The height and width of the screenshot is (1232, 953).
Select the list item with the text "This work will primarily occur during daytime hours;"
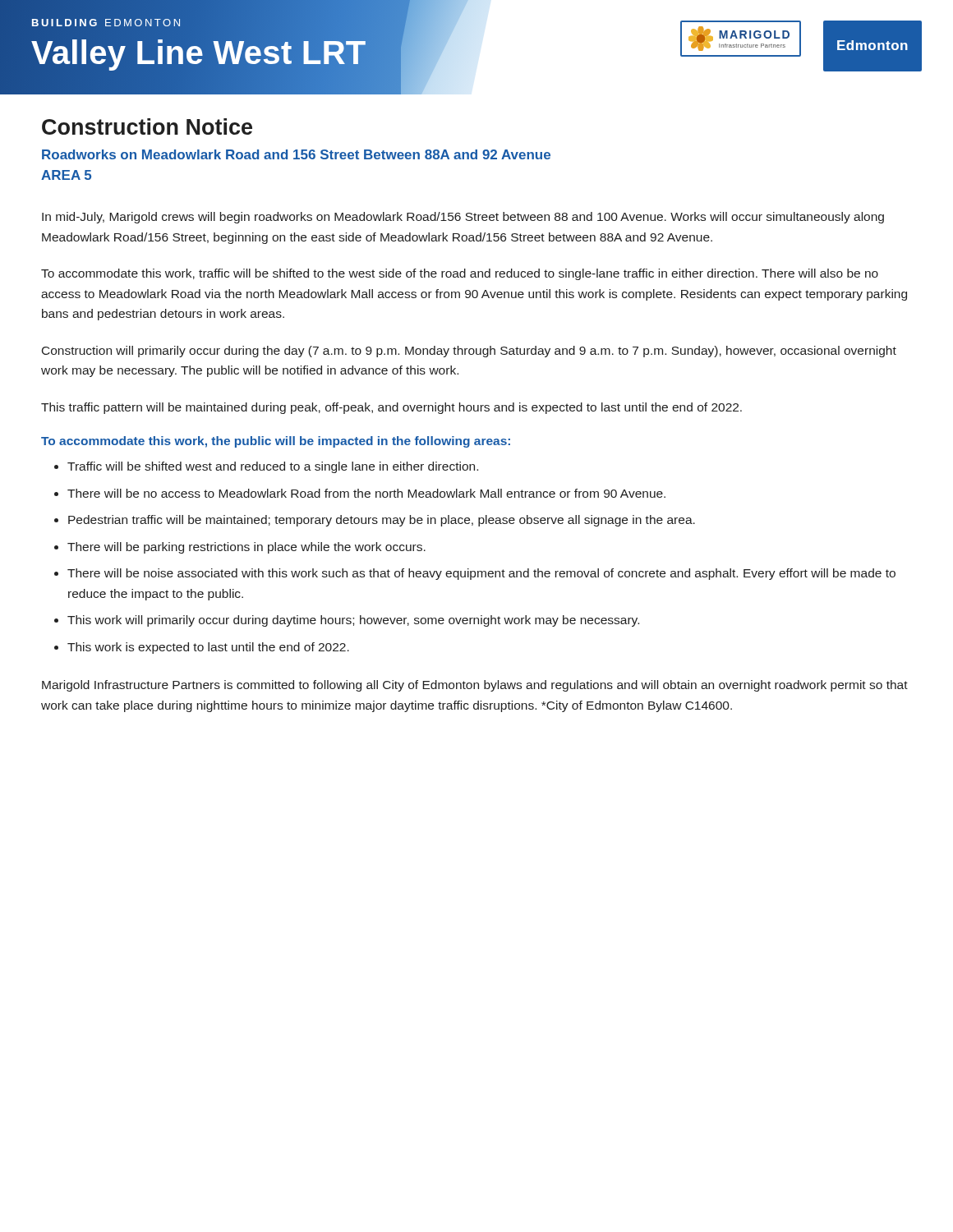coord(354,620)
